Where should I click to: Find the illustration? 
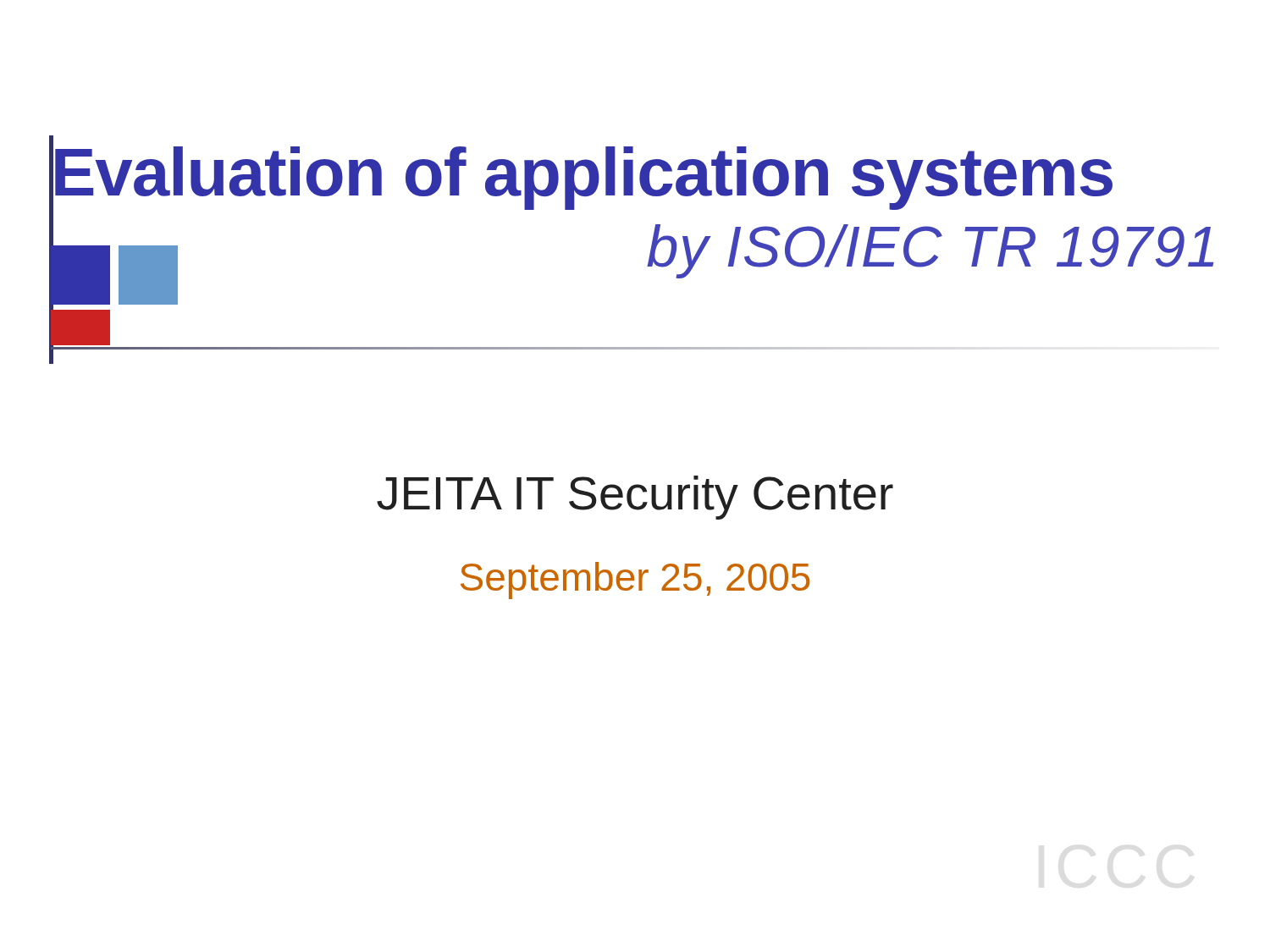pyautogui.click(x=119, y=296)
